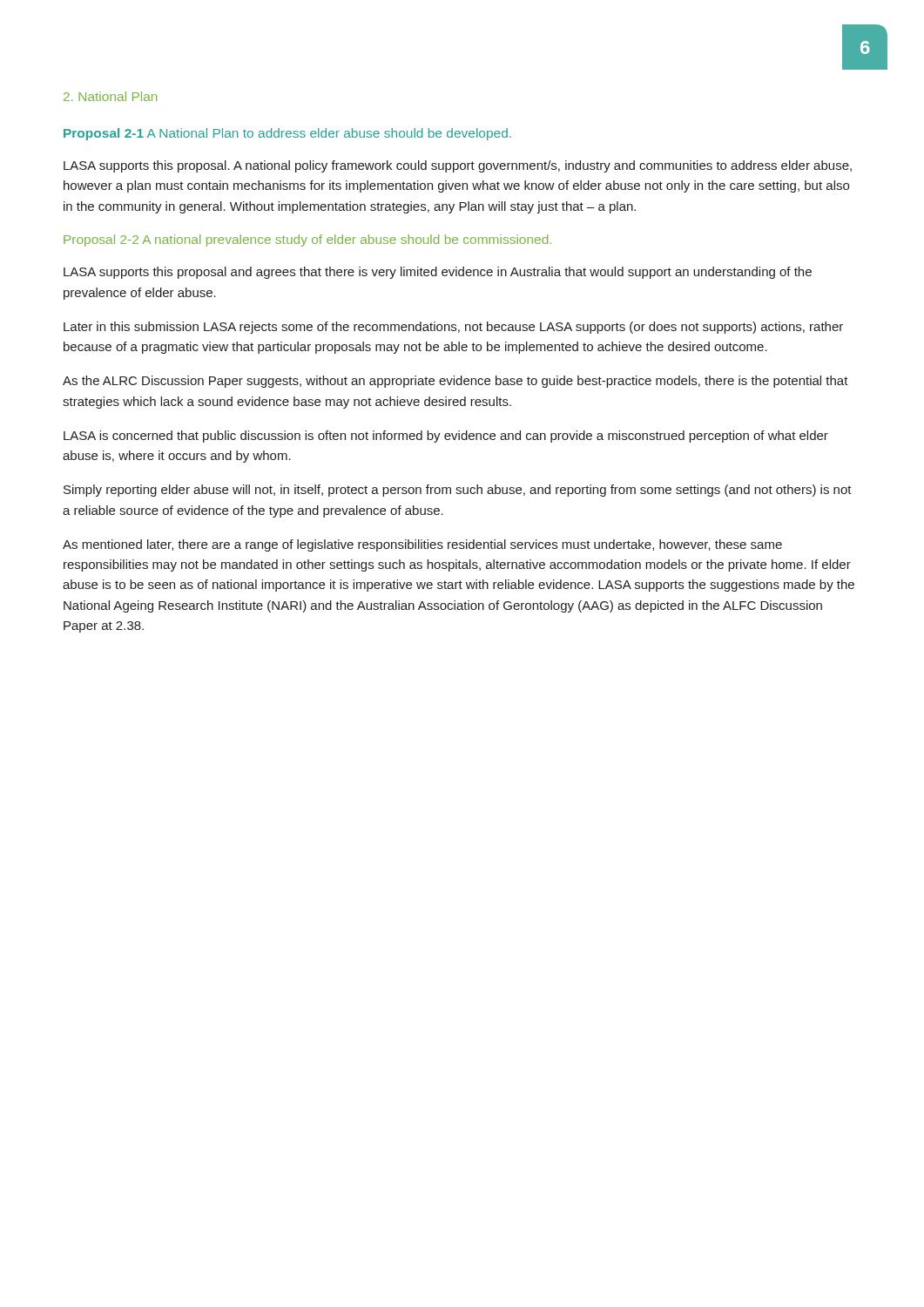Click where it says "2. National Plan"
The width and height of the screenshot is (924, 1307).
110,96
